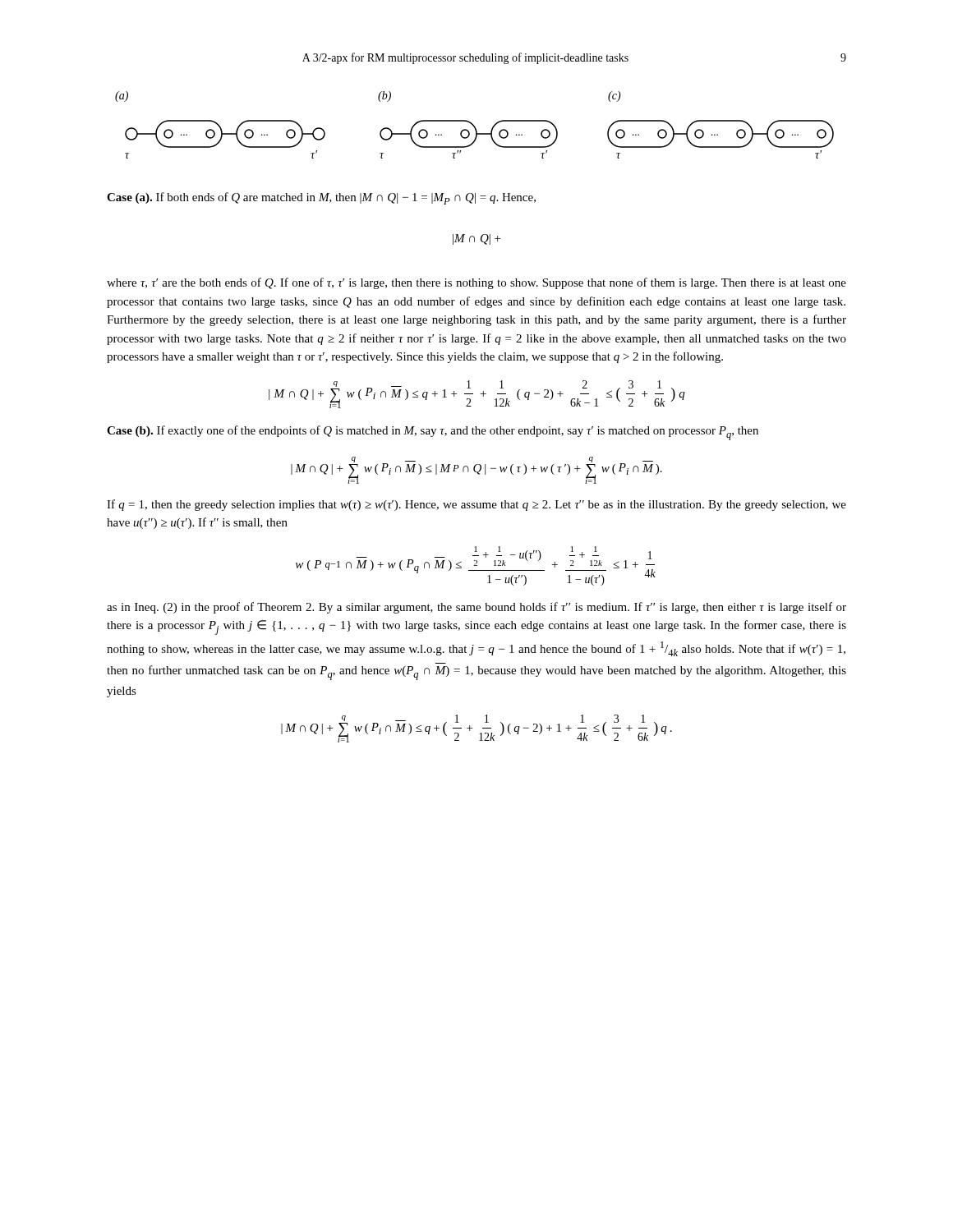This screenshot has width=953, height=1232.
Task: Navigate to the region starting "Case (a). If both"
Action: 322,199
